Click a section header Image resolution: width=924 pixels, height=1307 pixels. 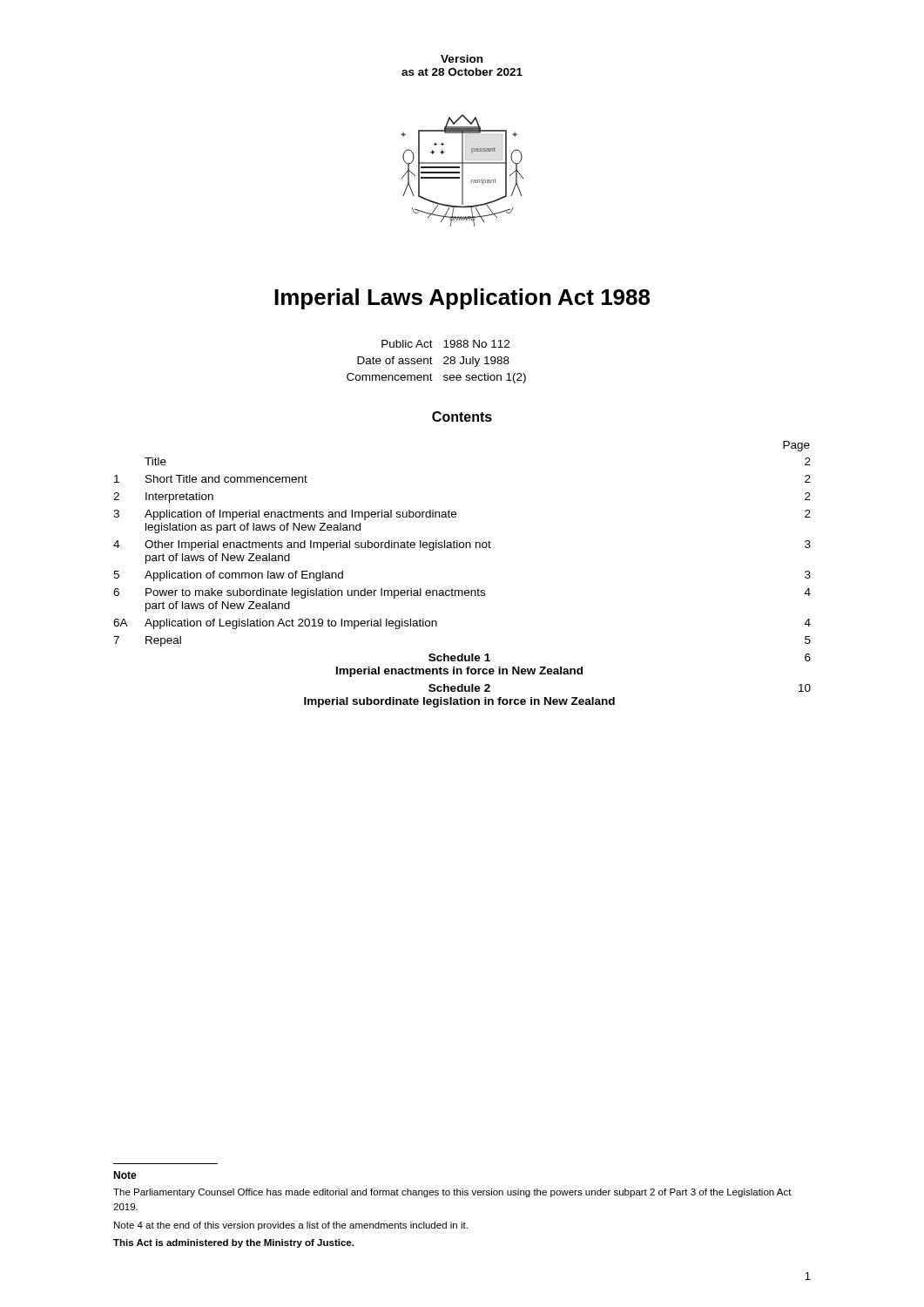(x=462, y=417)
